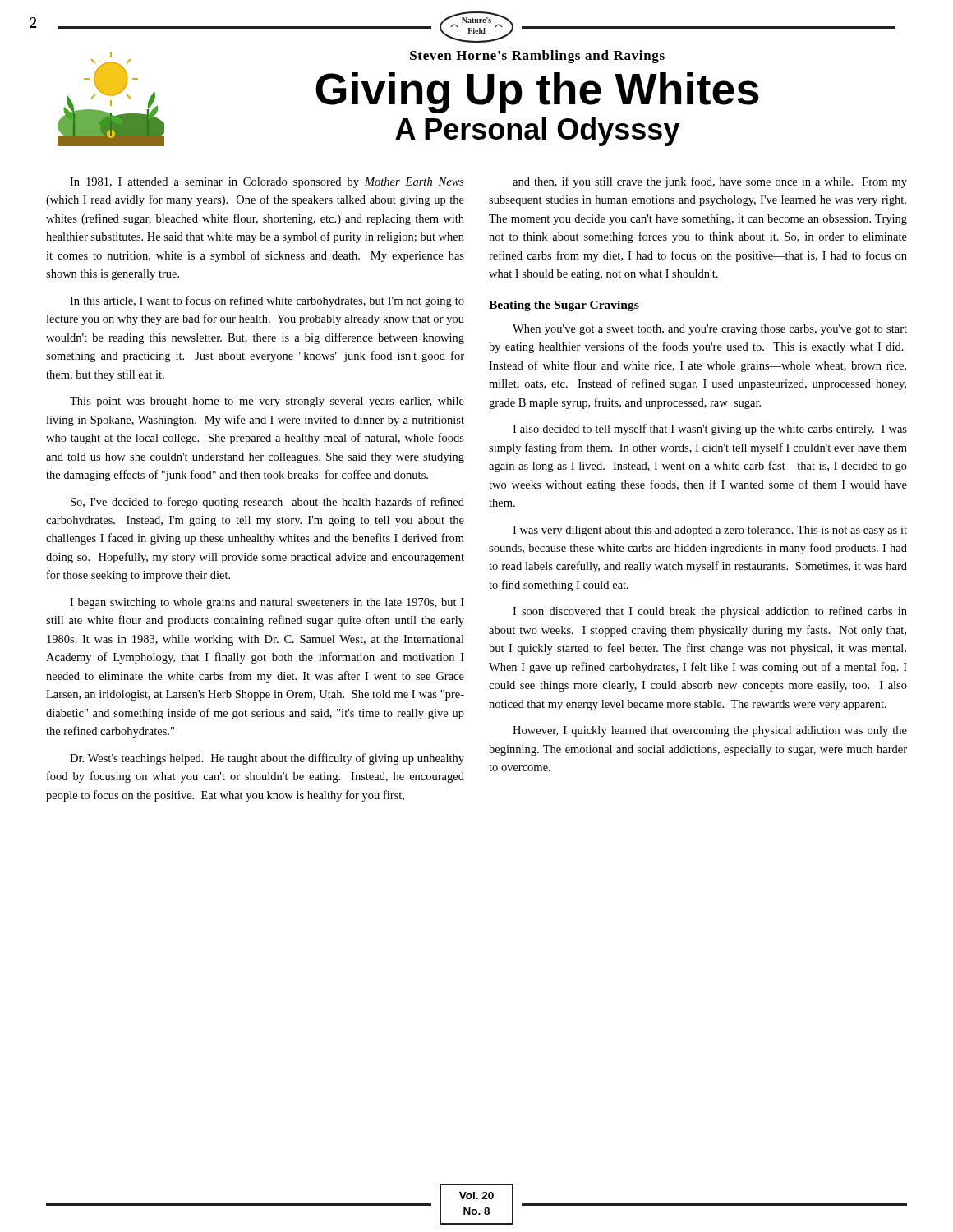Navigate to the region starting "Dr. West's teachings helped. He taught about"
The image size is (953, 1232).
pos(255,776)
